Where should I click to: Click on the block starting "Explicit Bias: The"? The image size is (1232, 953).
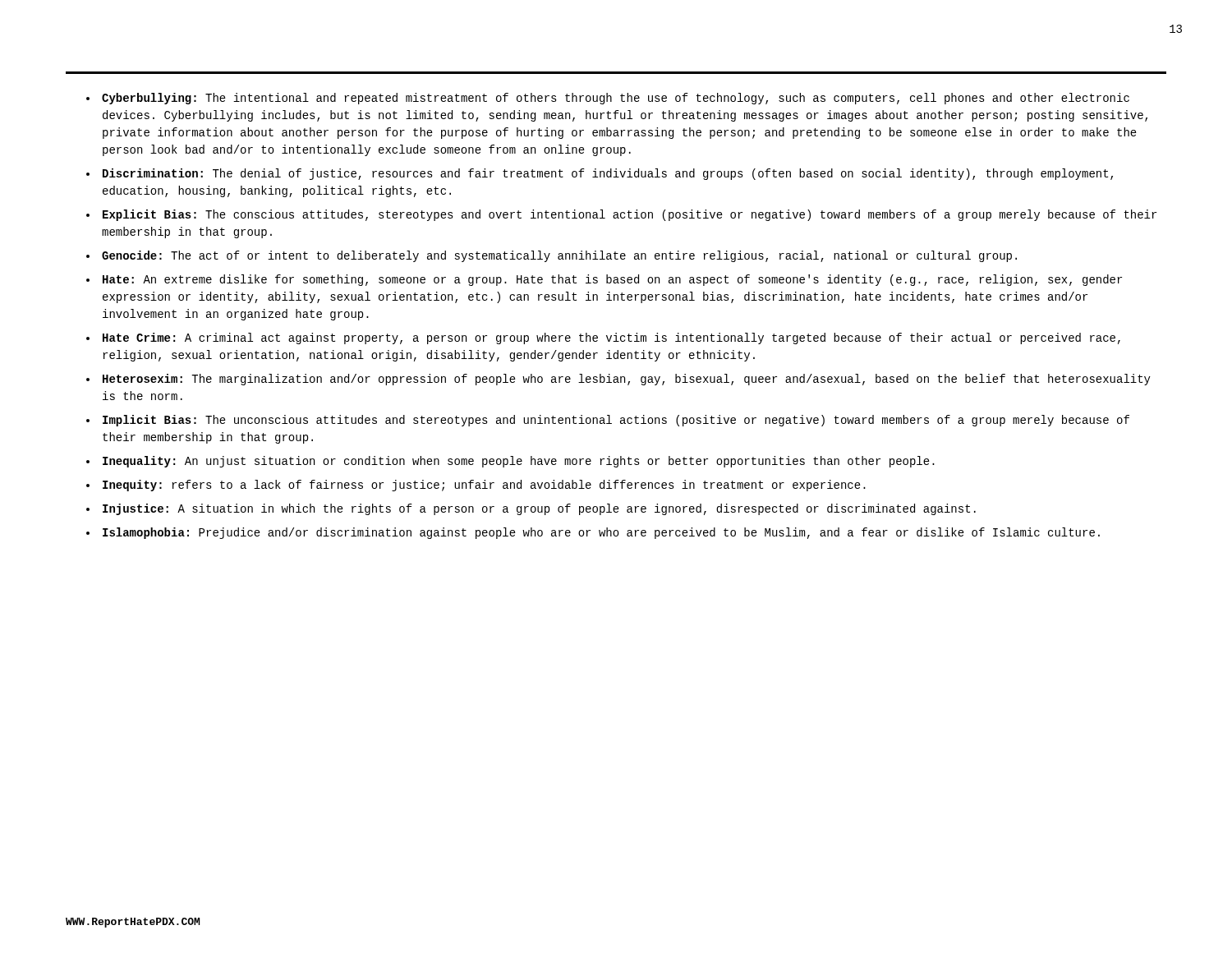630,224
